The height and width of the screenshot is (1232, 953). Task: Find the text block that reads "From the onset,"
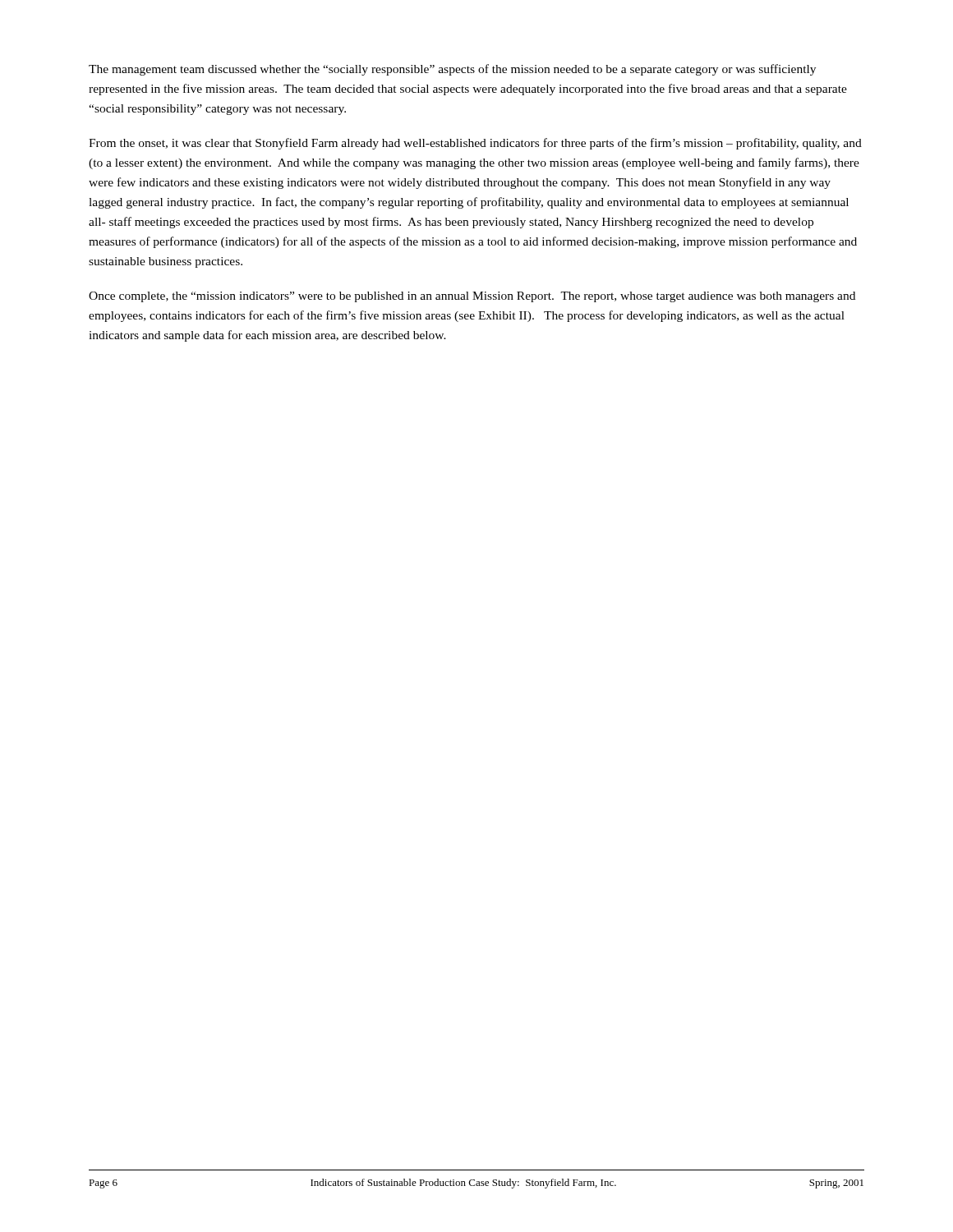click(475, 202)
